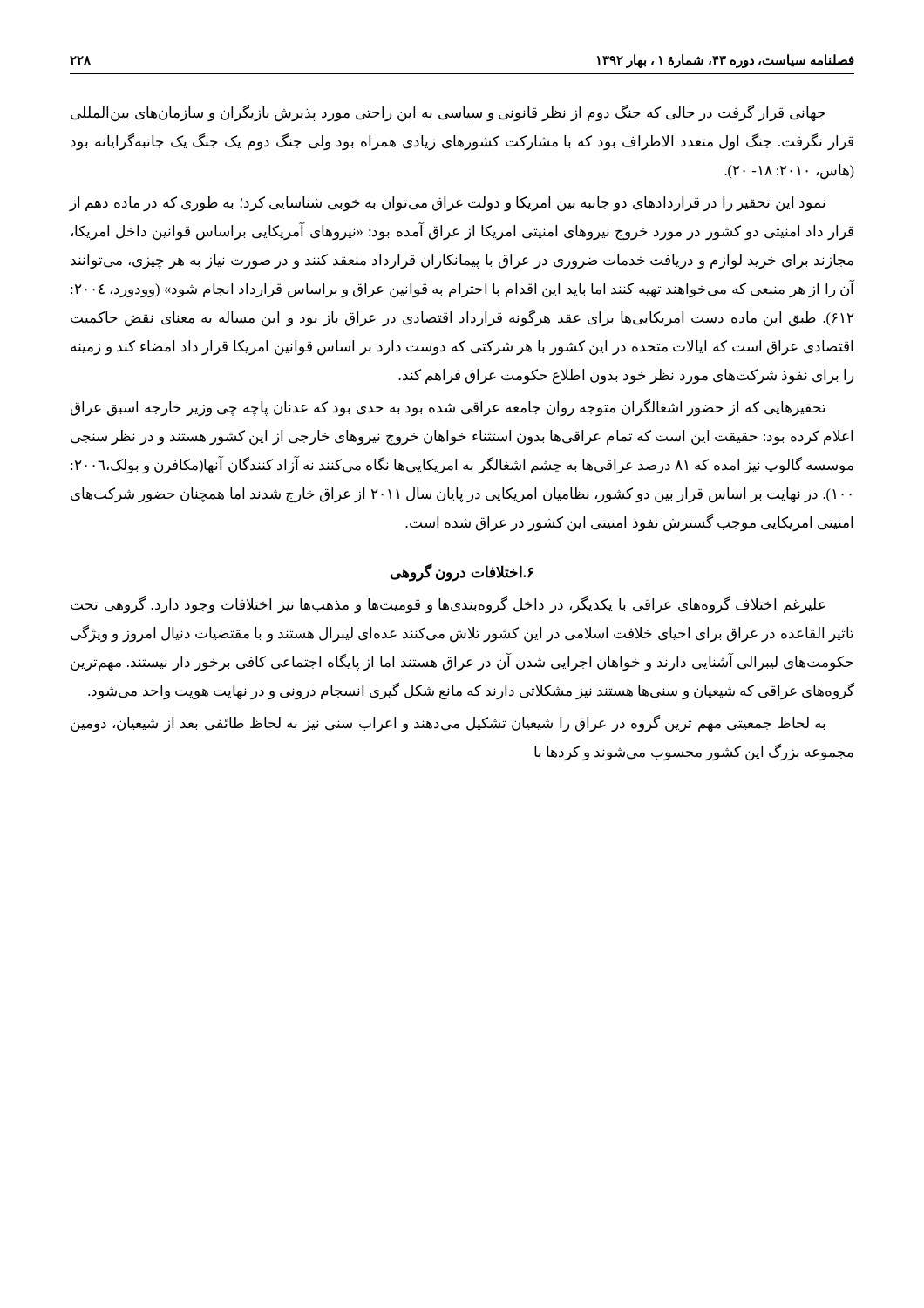Click on the section header that reads "۶.اختلافات درون گروهی"
The height and width of the screenshot is (1308, 924).
click(462, 572)
